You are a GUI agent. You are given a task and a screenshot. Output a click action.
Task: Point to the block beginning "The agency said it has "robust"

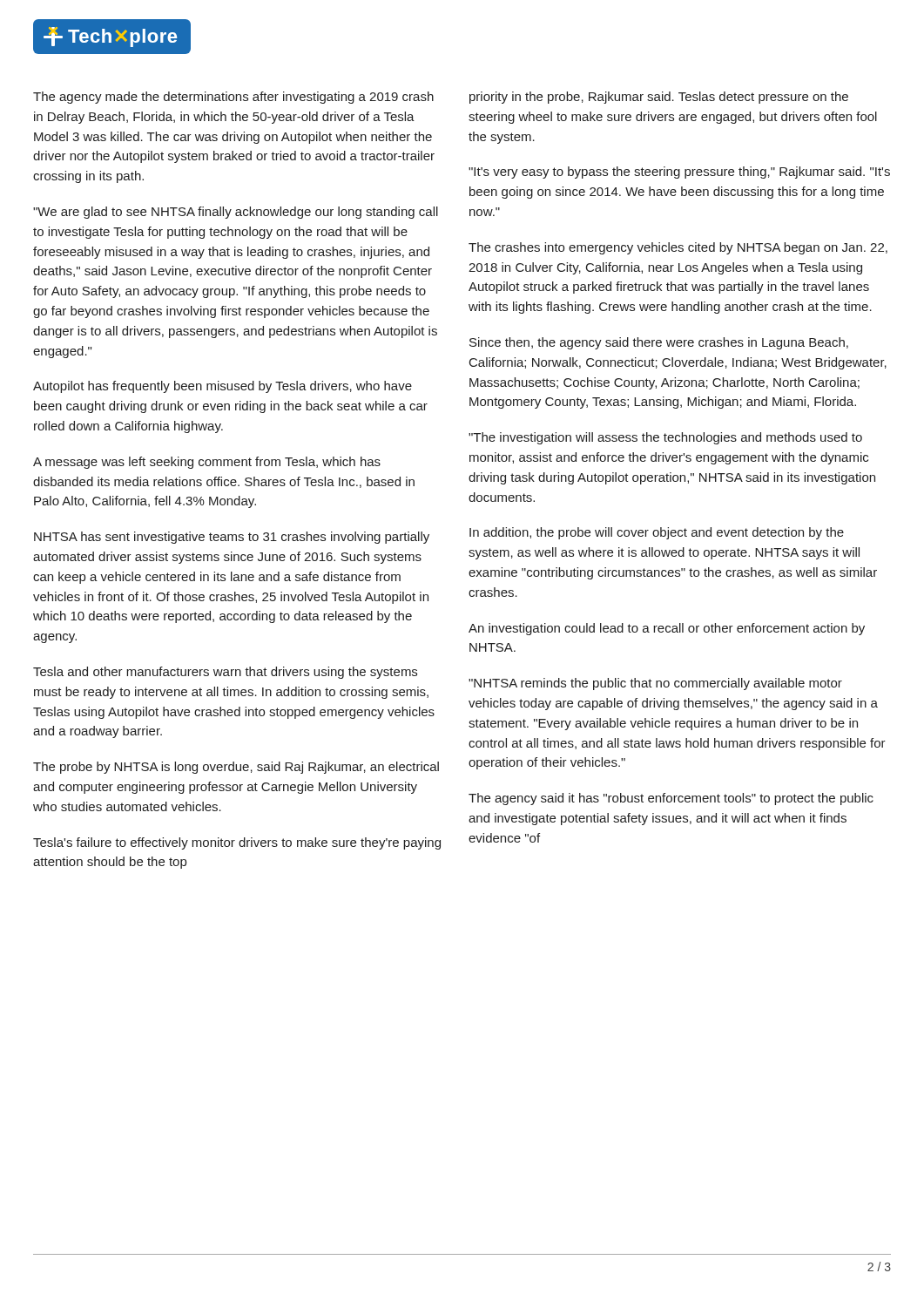pos(671,818)
